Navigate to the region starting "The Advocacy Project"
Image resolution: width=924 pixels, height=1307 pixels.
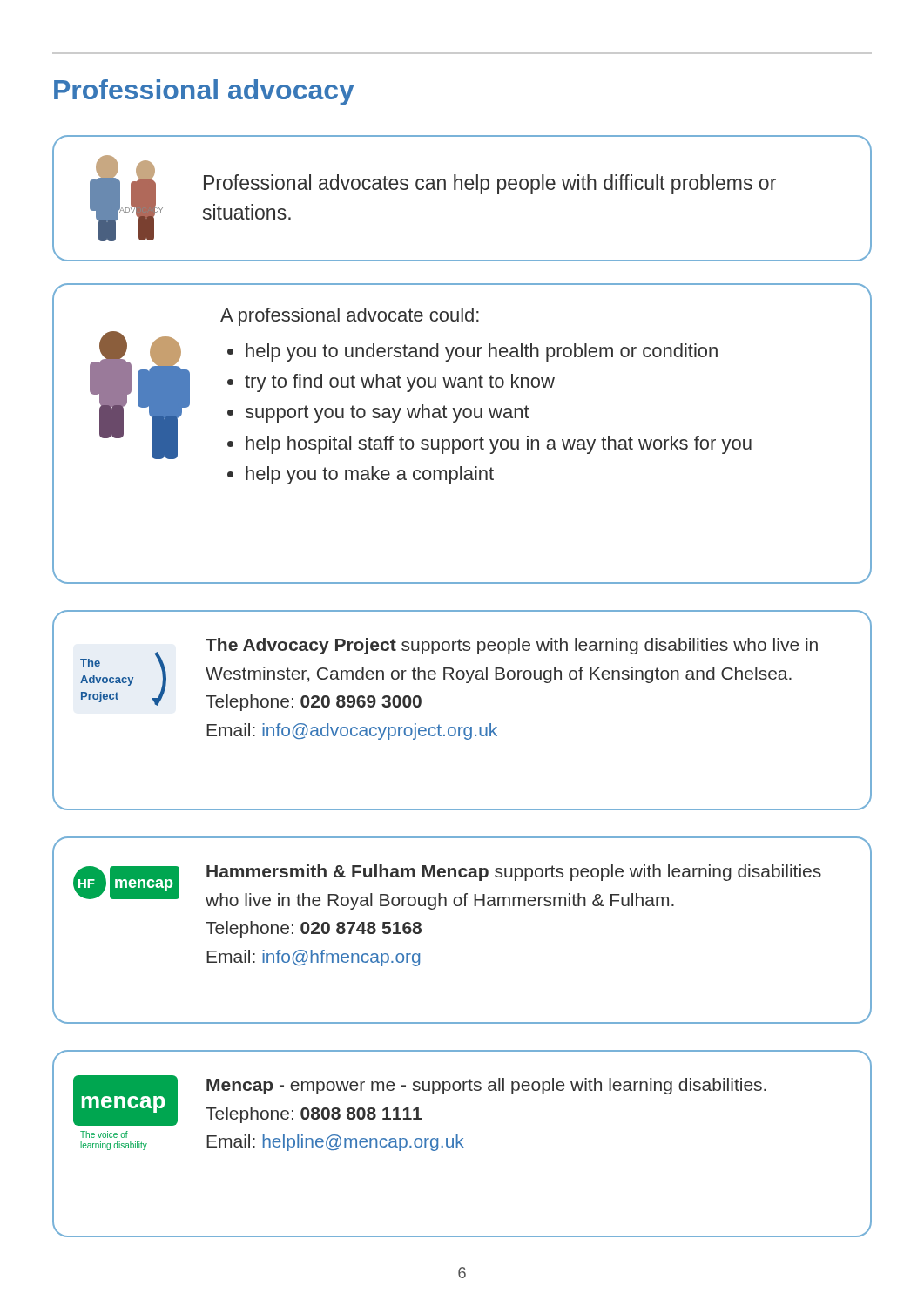(x=512, y=687)
